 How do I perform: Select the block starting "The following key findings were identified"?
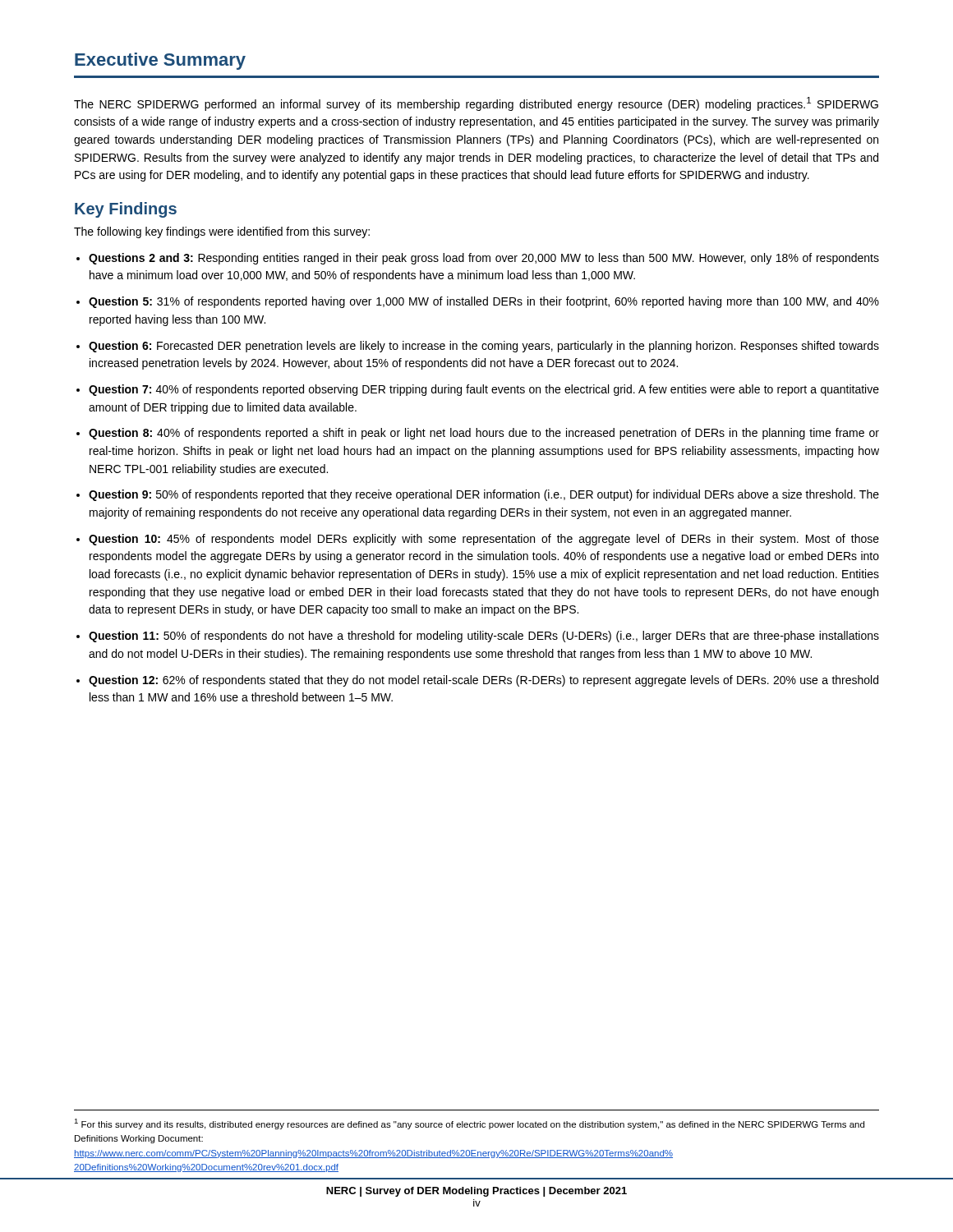point(222,232)
